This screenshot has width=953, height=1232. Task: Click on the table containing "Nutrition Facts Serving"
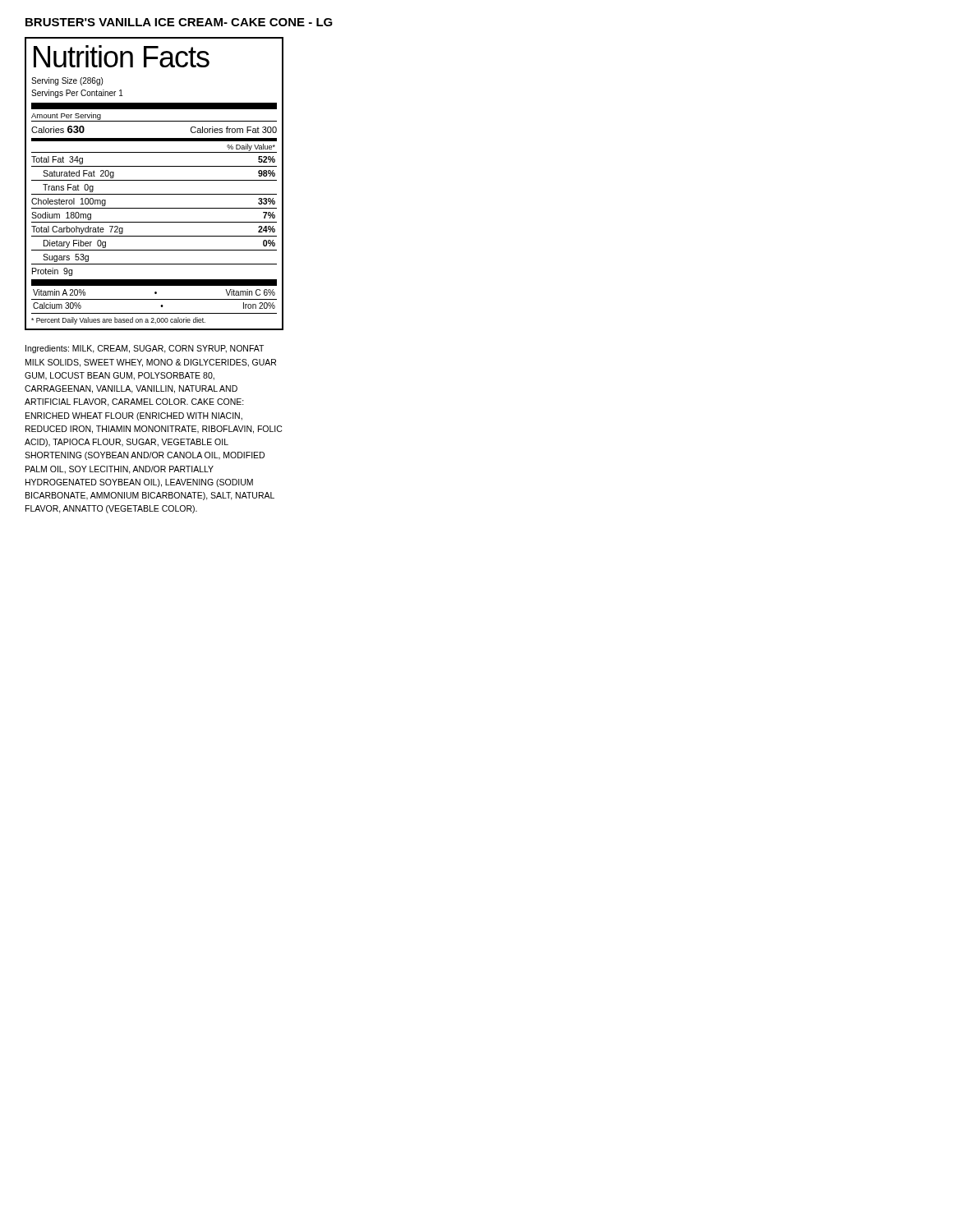(154, 184)
